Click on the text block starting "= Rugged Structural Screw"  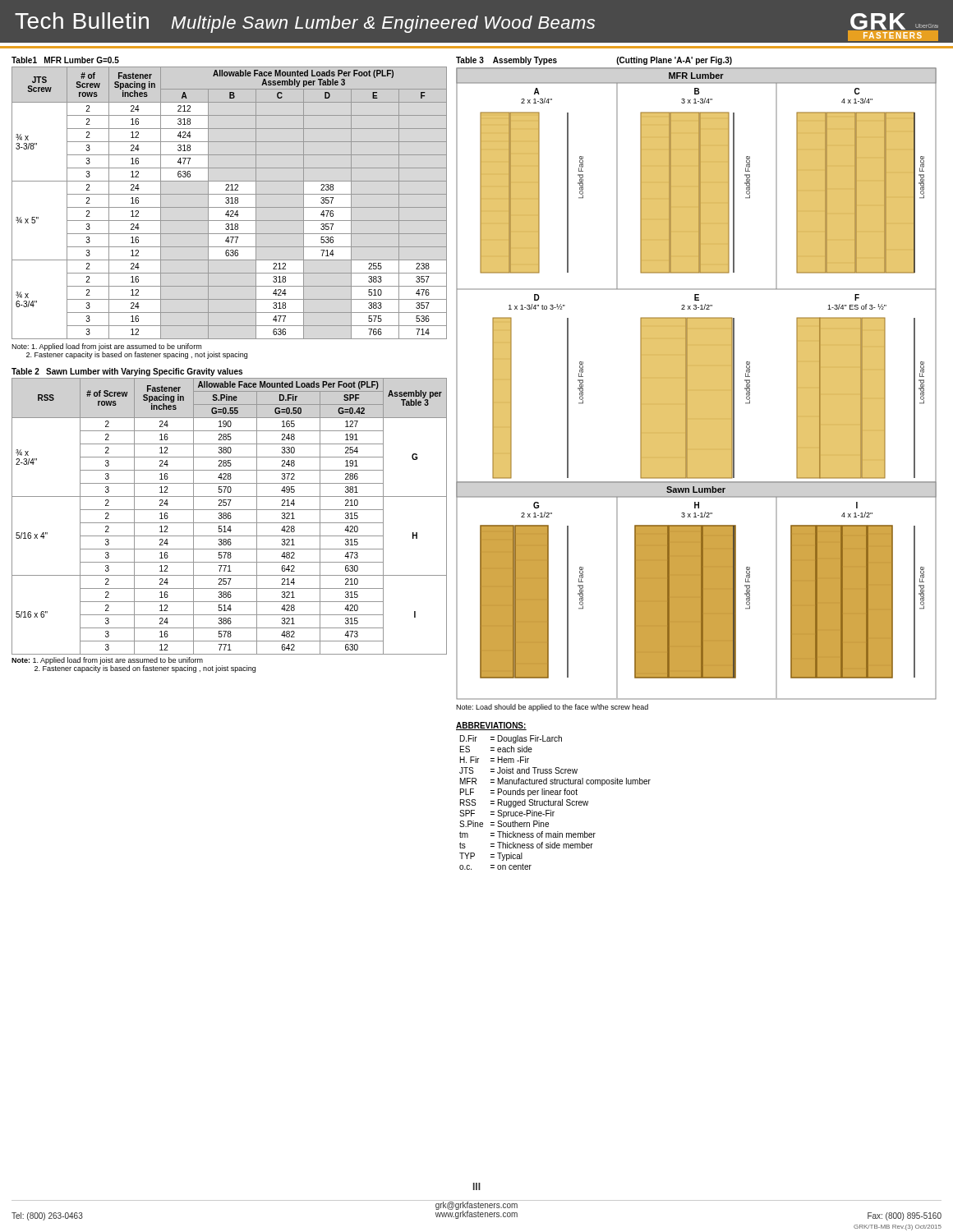(x=539, y=803)
